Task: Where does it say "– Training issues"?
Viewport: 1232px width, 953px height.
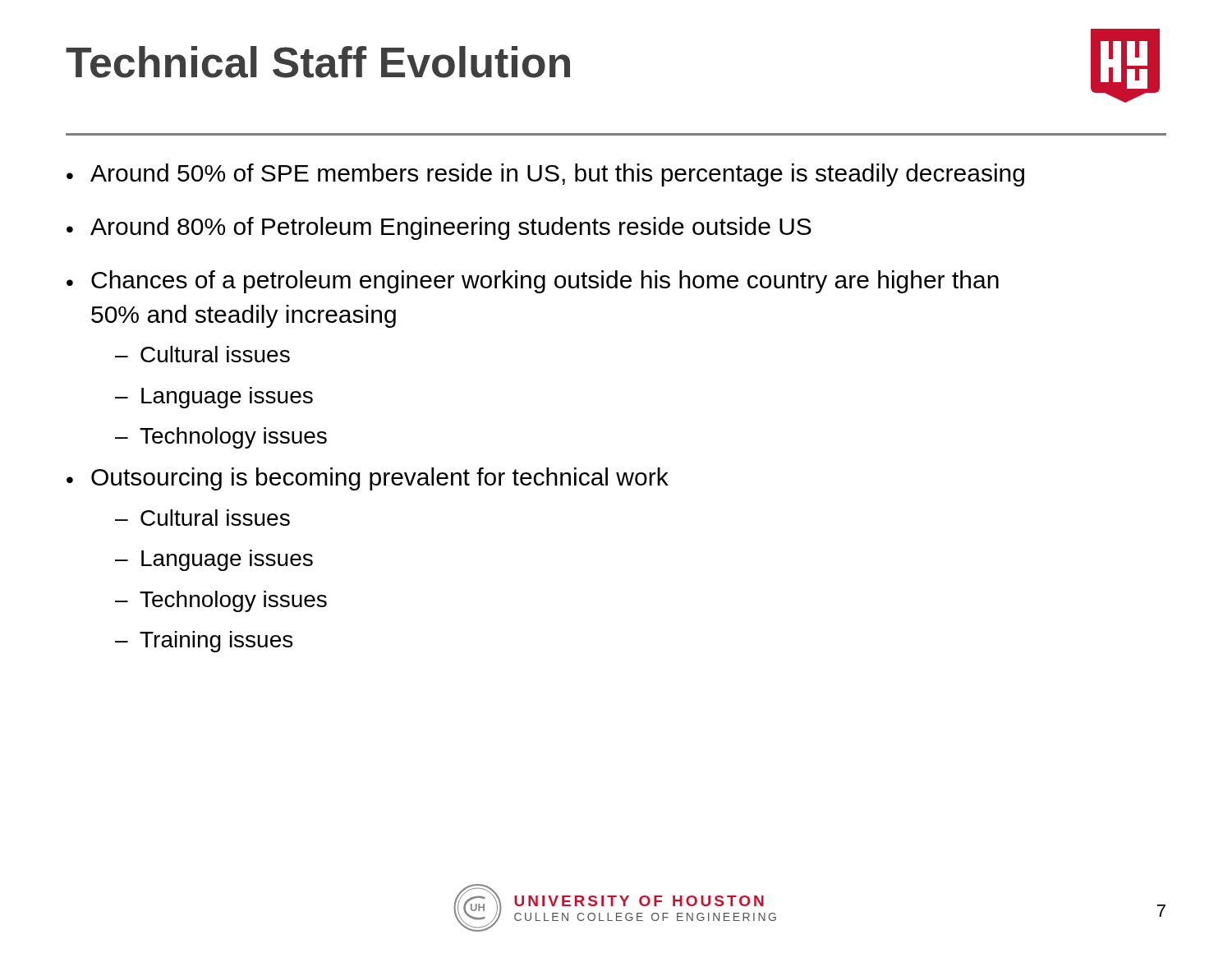Action: tap(204, 642)
